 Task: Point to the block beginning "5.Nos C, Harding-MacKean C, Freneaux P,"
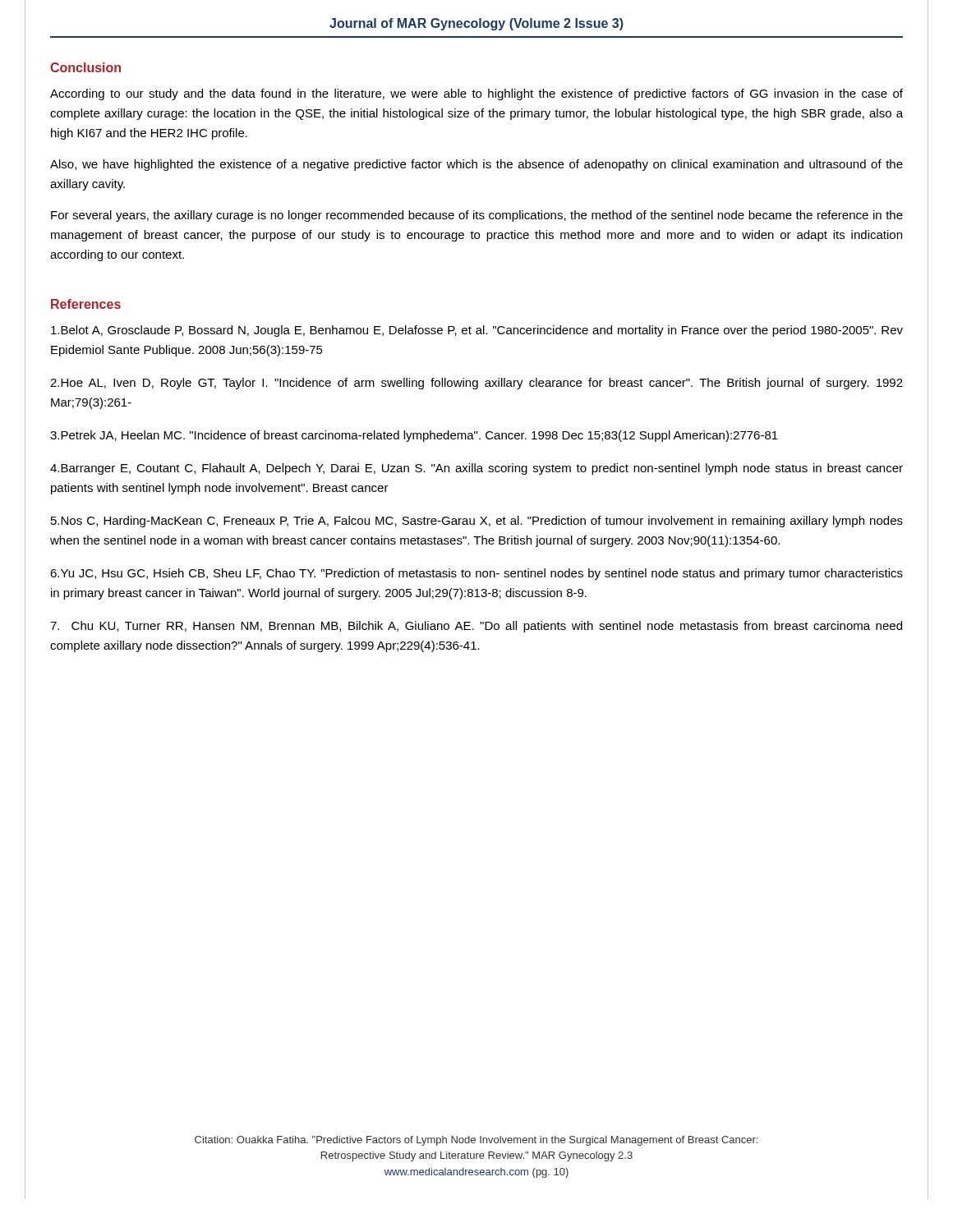[x=476, y=530]
